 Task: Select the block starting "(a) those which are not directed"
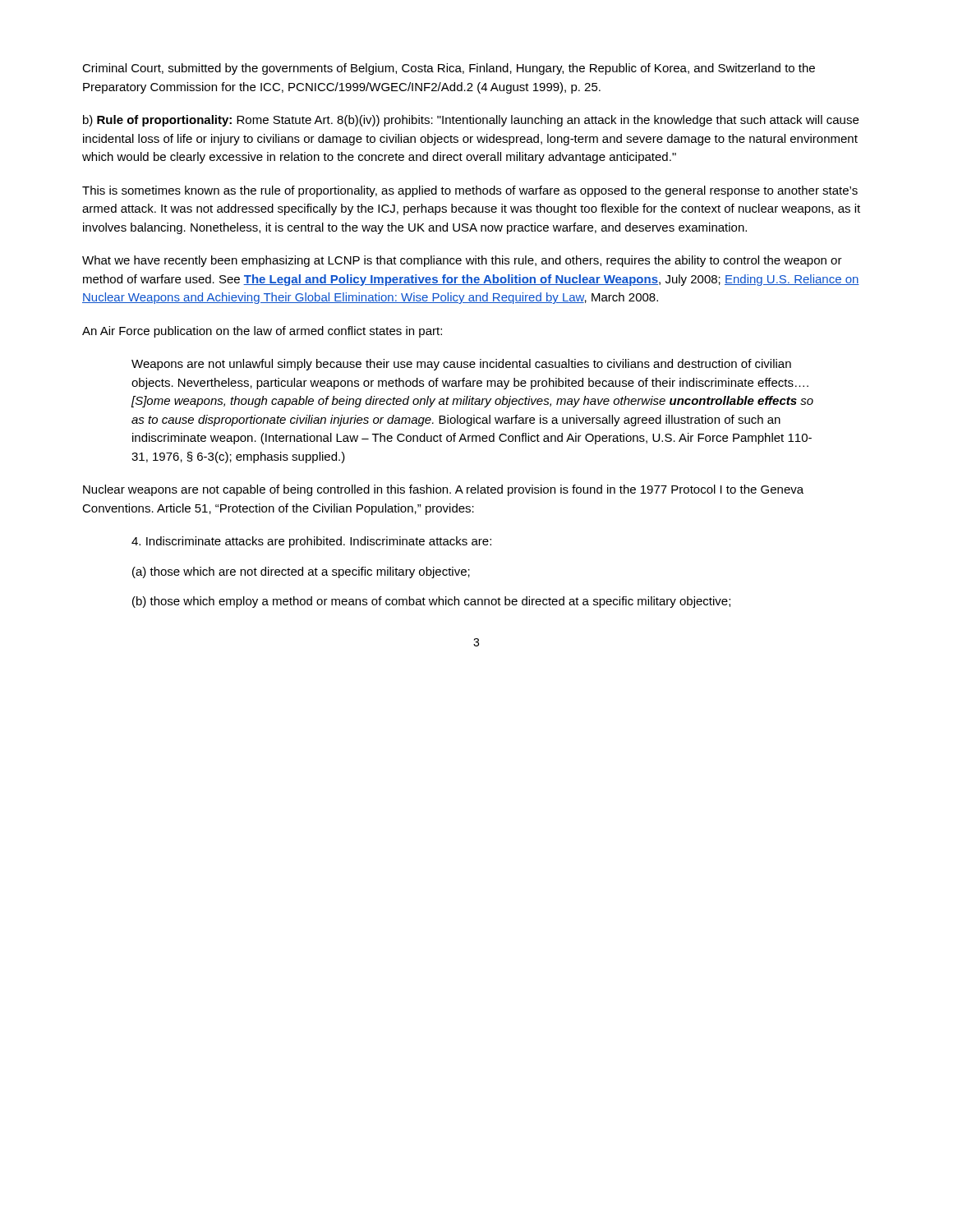[301, 571]
